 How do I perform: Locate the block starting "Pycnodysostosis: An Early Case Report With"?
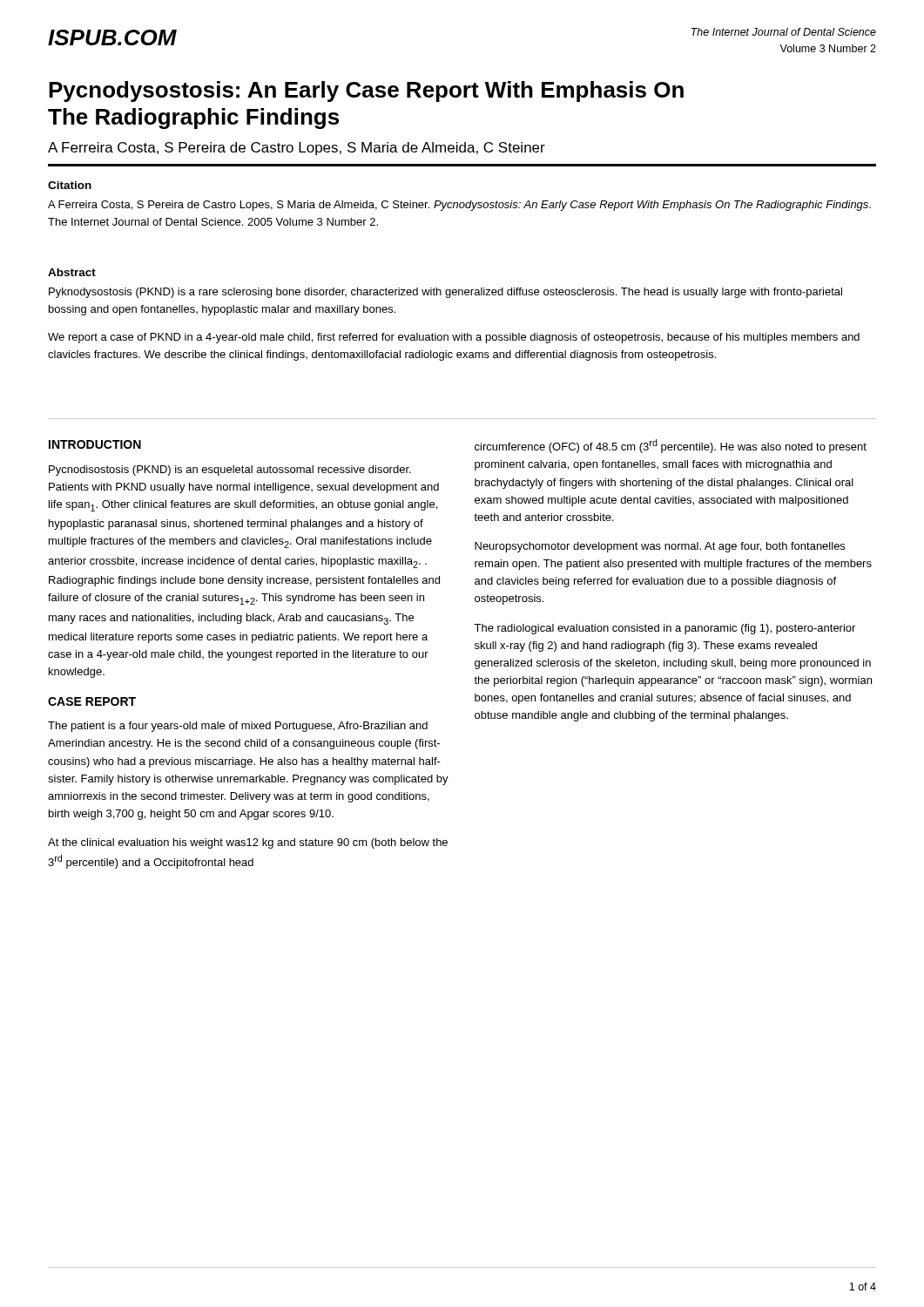coord(366,103)
